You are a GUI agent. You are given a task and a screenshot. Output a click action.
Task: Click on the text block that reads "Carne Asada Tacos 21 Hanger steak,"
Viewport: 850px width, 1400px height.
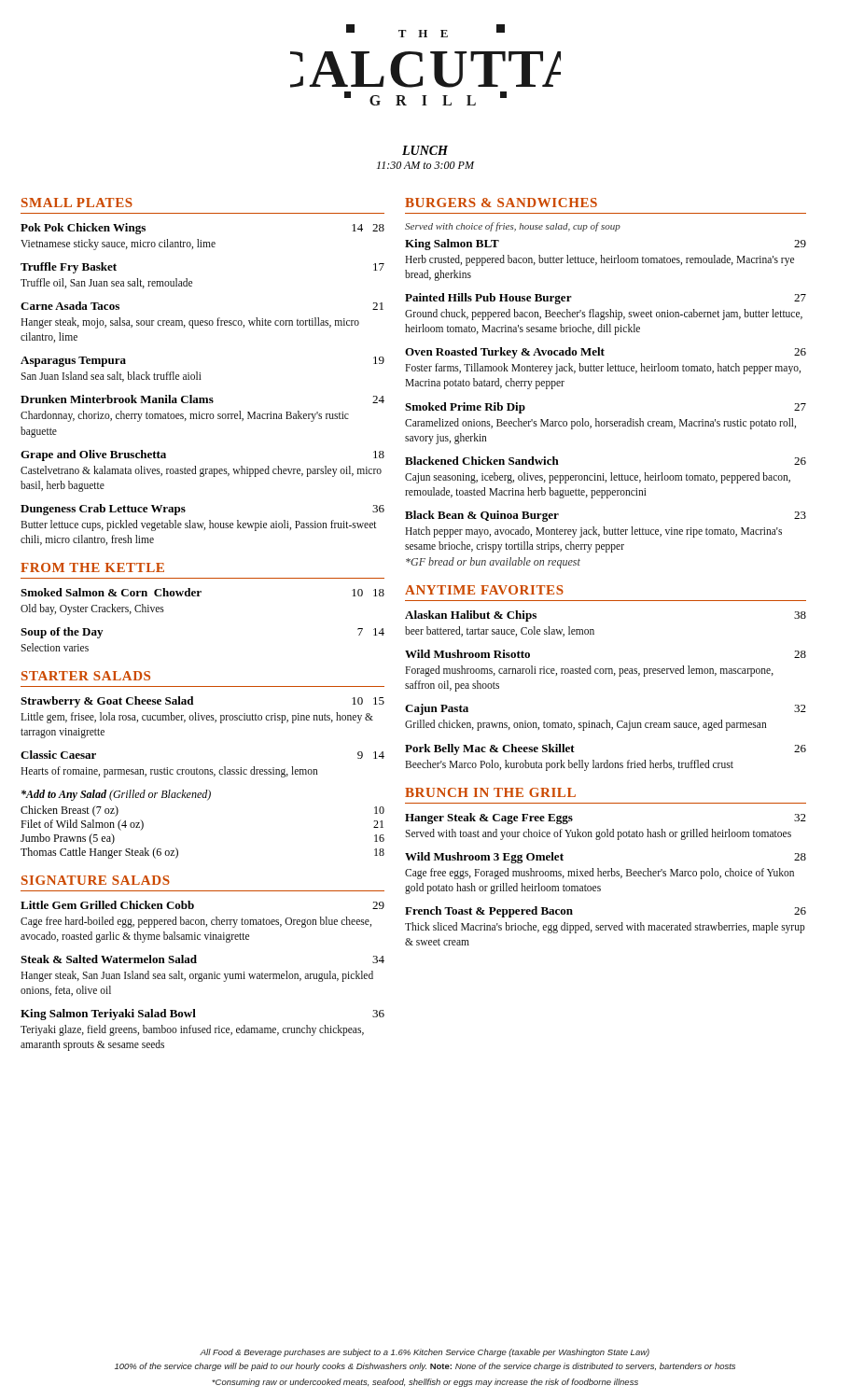(202, 322)
